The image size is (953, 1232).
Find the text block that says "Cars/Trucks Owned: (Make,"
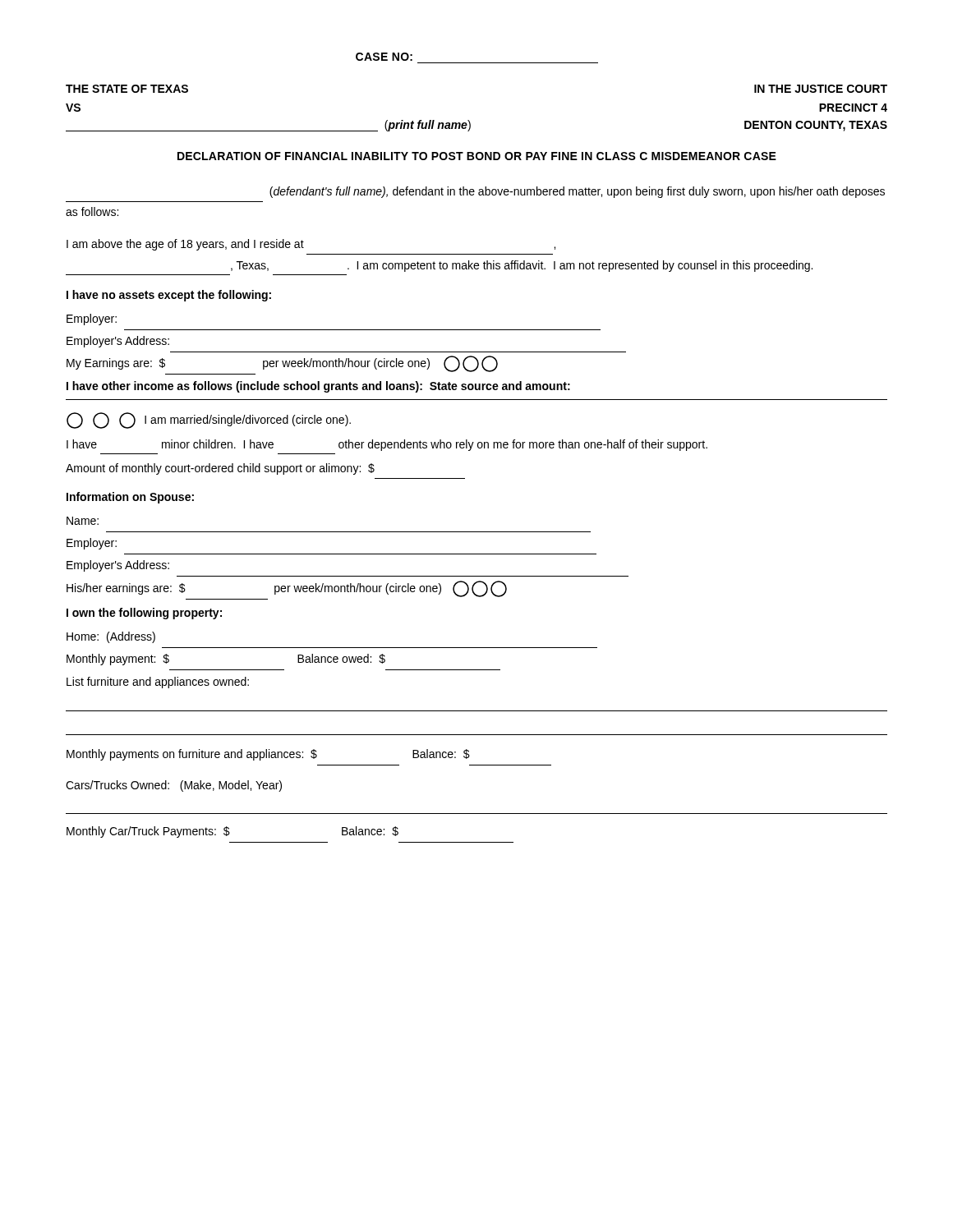point(174,785)
